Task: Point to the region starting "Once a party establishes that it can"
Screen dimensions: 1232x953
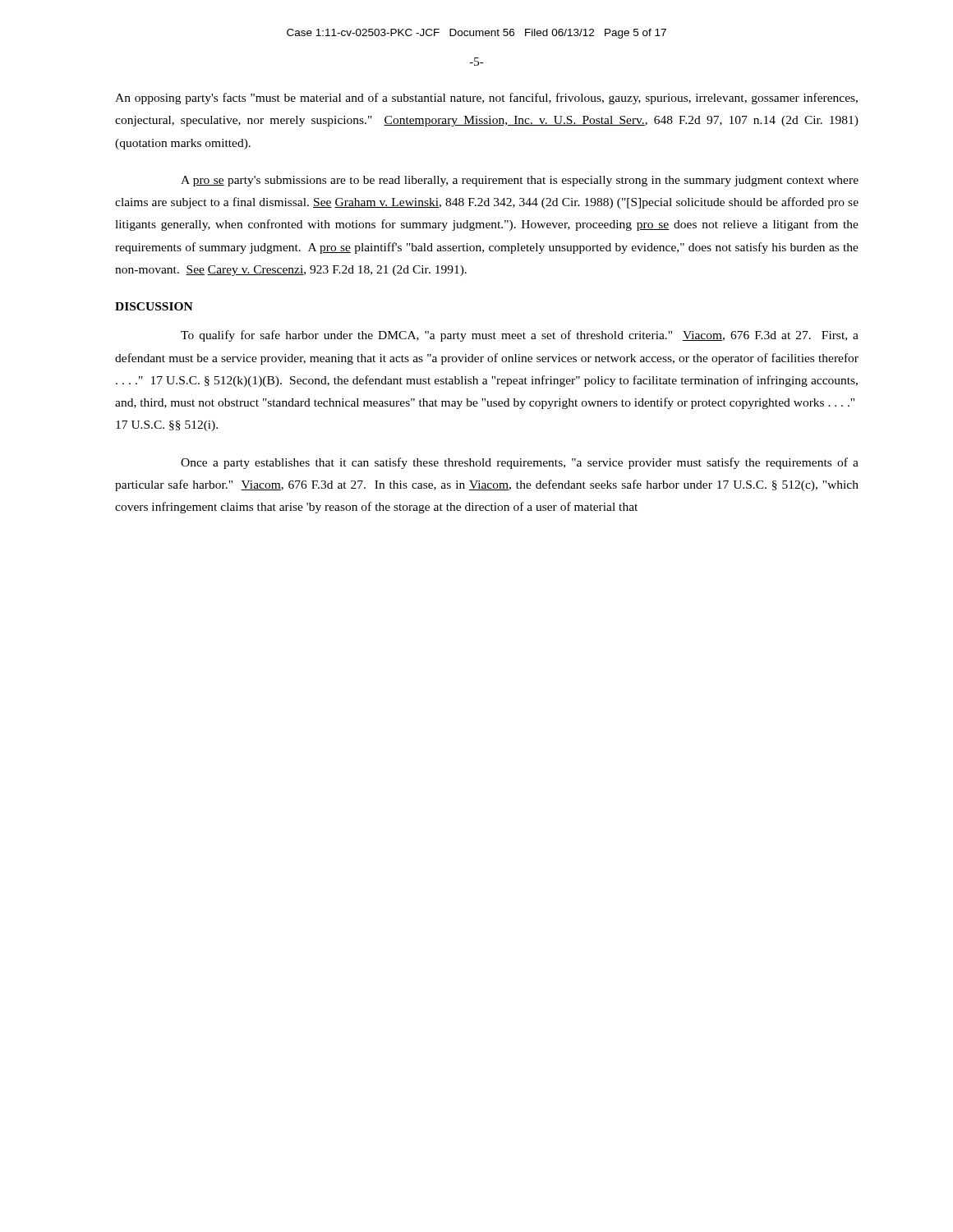Action: pos(487,484)
